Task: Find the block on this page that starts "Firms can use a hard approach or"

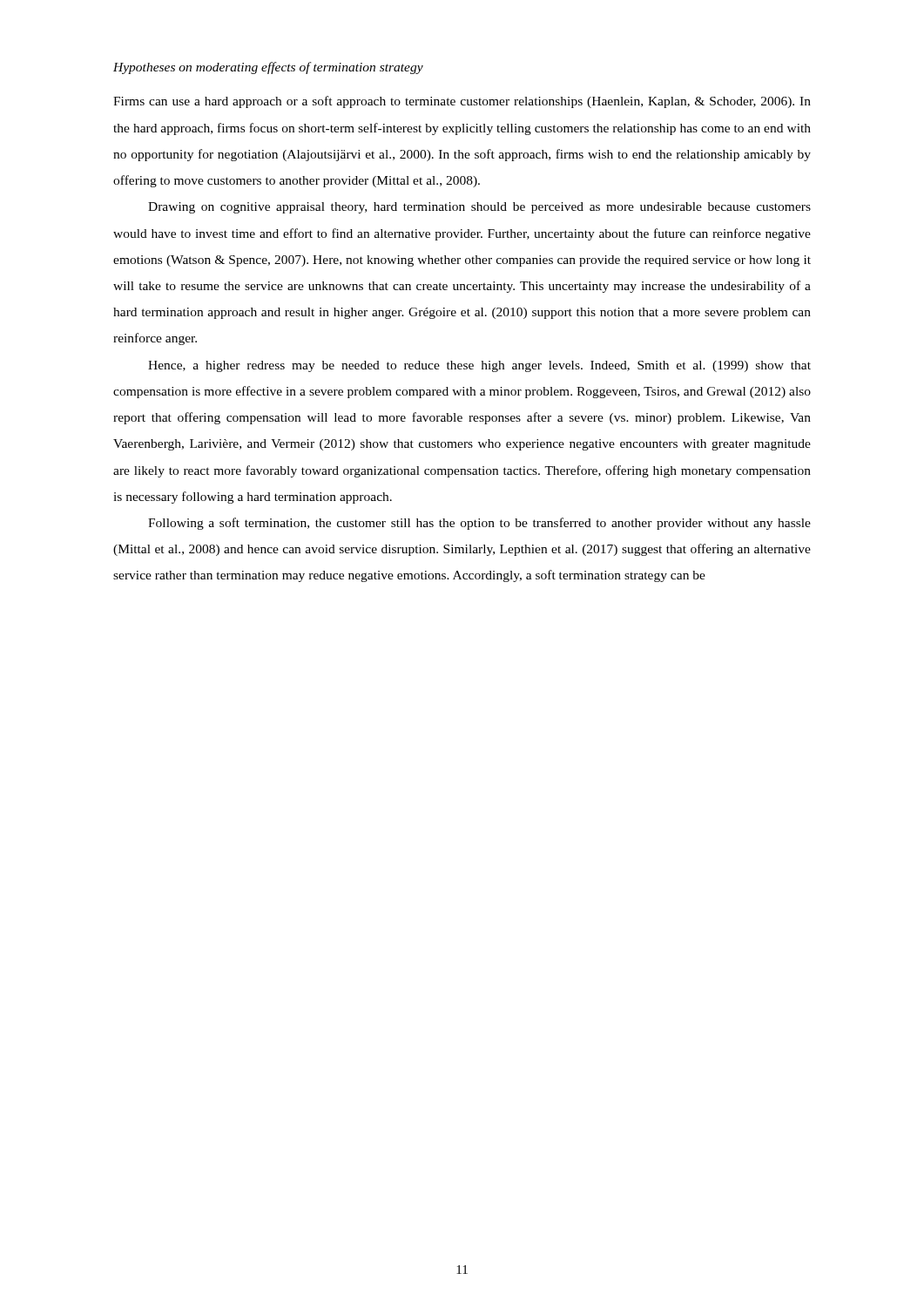Action: tap(462, 141)
